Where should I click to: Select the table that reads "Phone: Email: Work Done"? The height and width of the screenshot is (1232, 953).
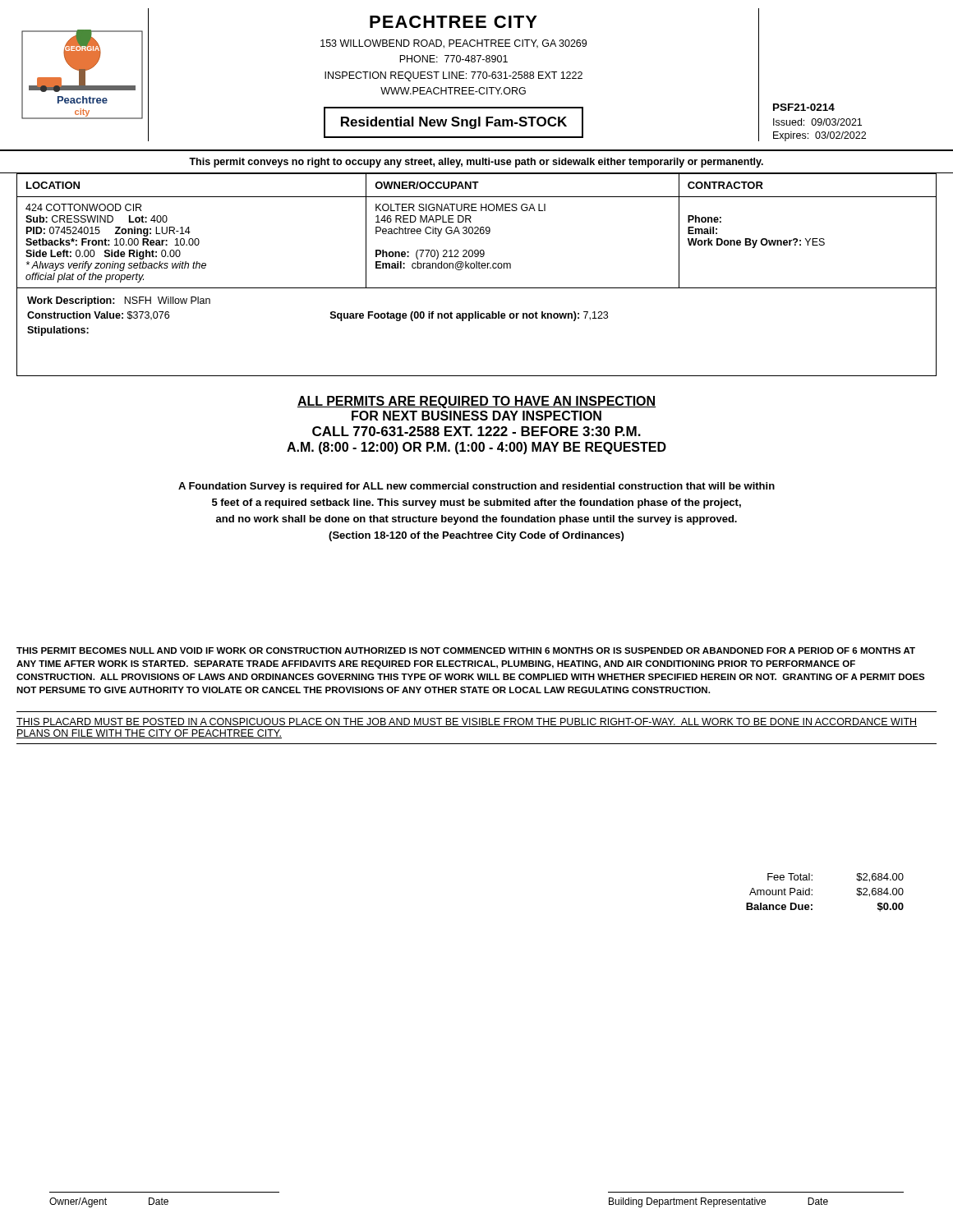click(x=476, y=230)
